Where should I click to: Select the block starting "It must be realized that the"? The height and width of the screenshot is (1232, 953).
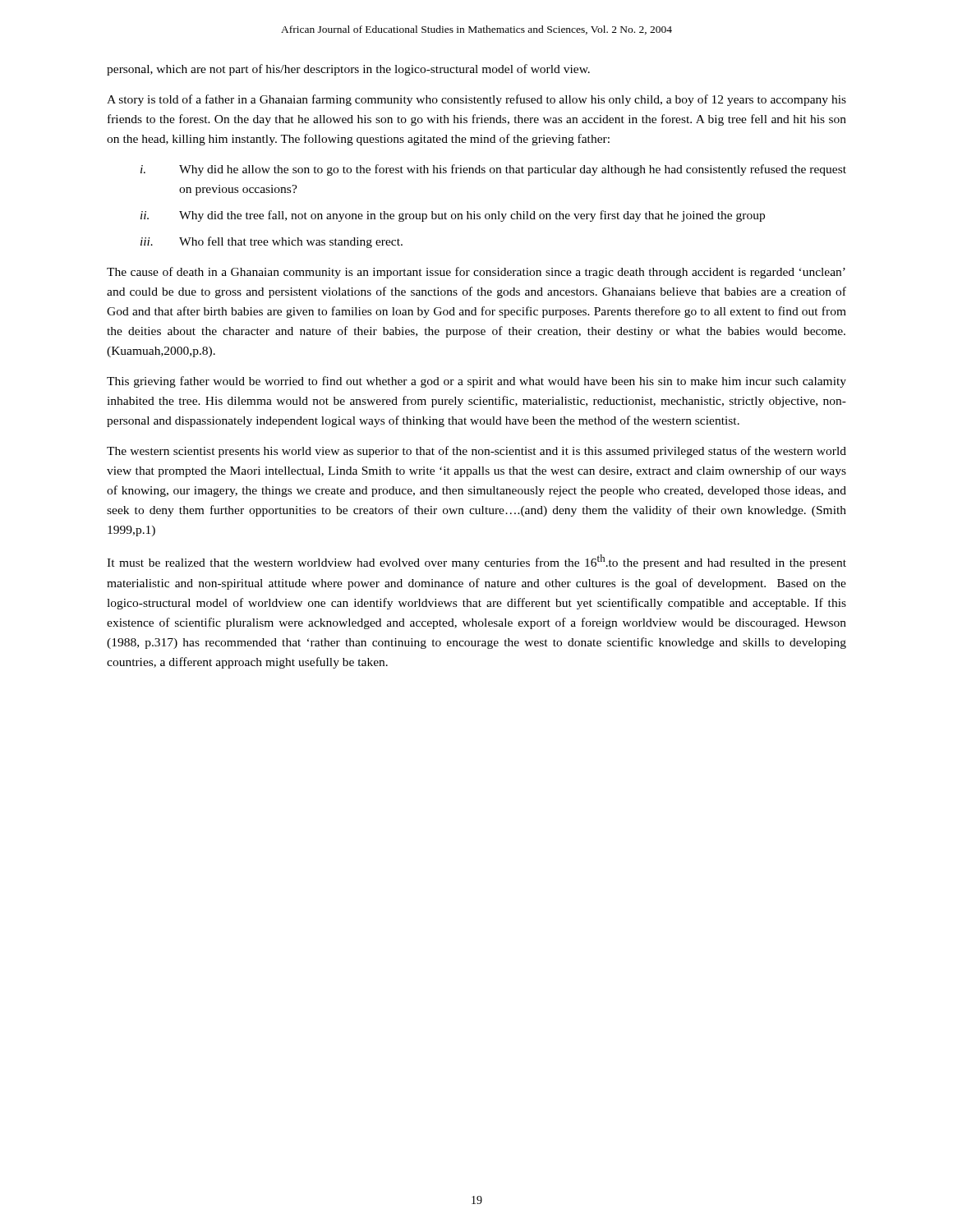coord(476,610)
